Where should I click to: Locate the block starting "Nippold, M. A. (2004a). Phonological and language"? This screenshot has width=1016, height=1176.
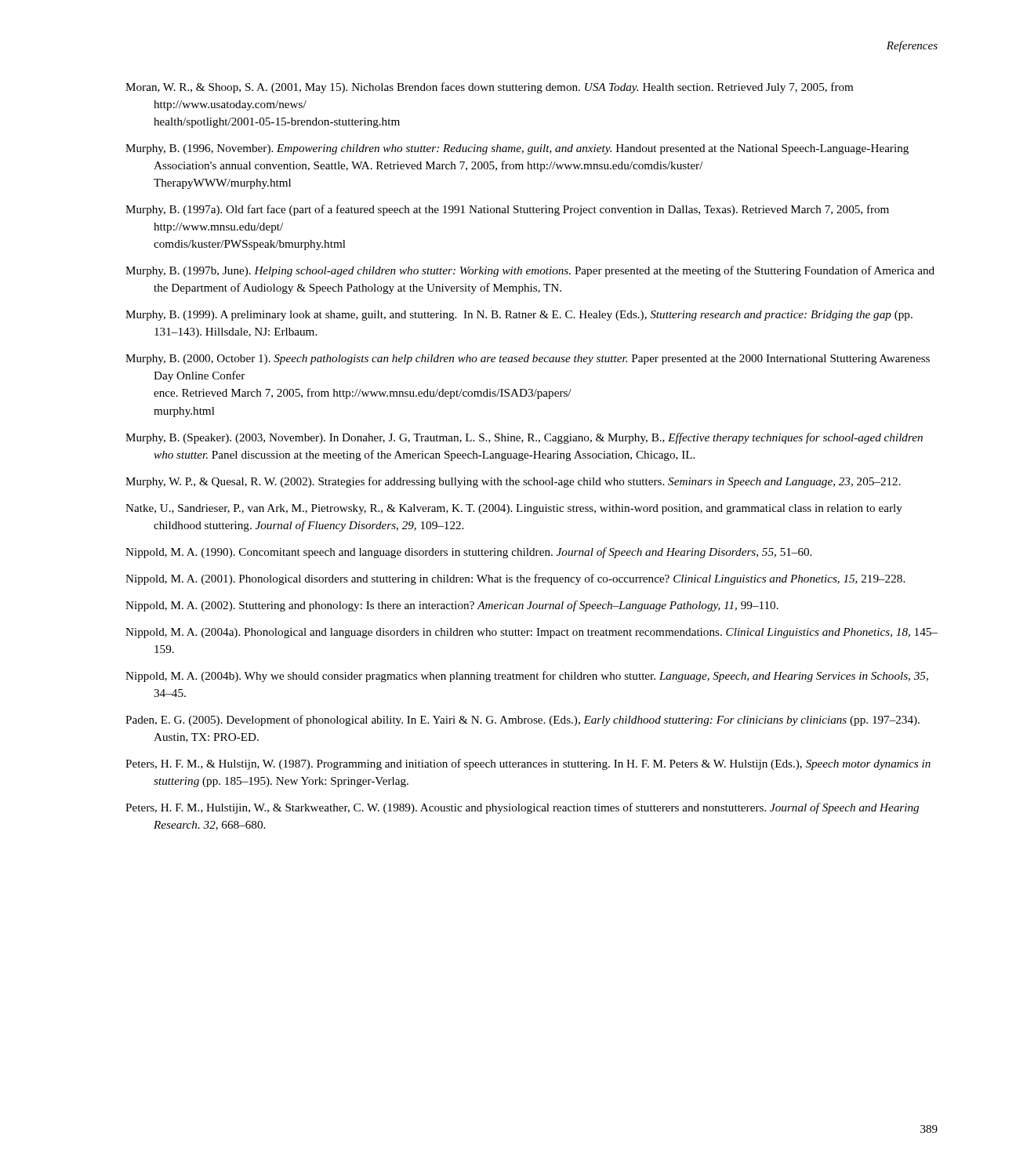pos(532,640)
